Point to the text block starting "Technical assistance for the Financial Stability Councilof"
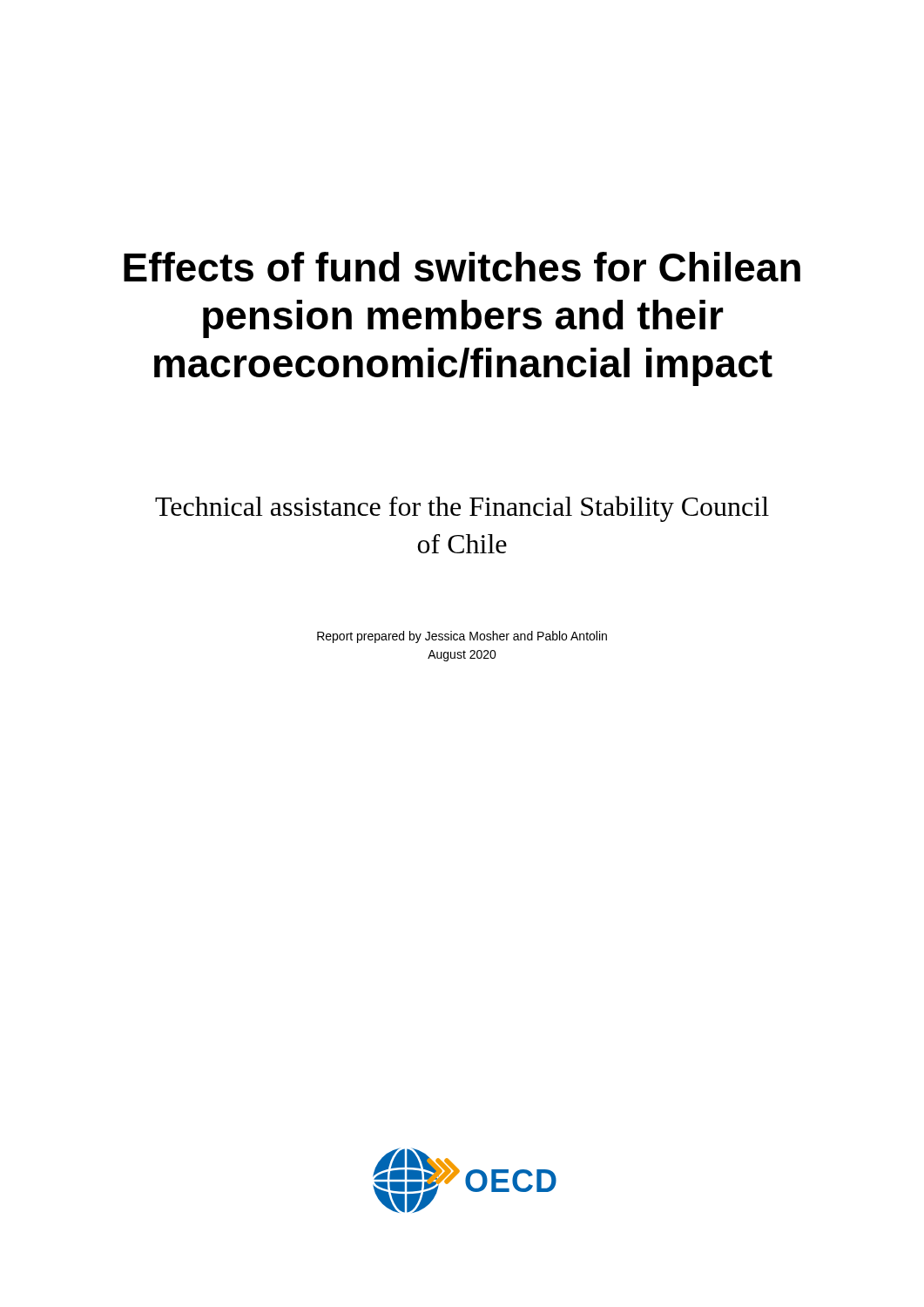The width and height of the screenshot is (924, 1307). 462,526
